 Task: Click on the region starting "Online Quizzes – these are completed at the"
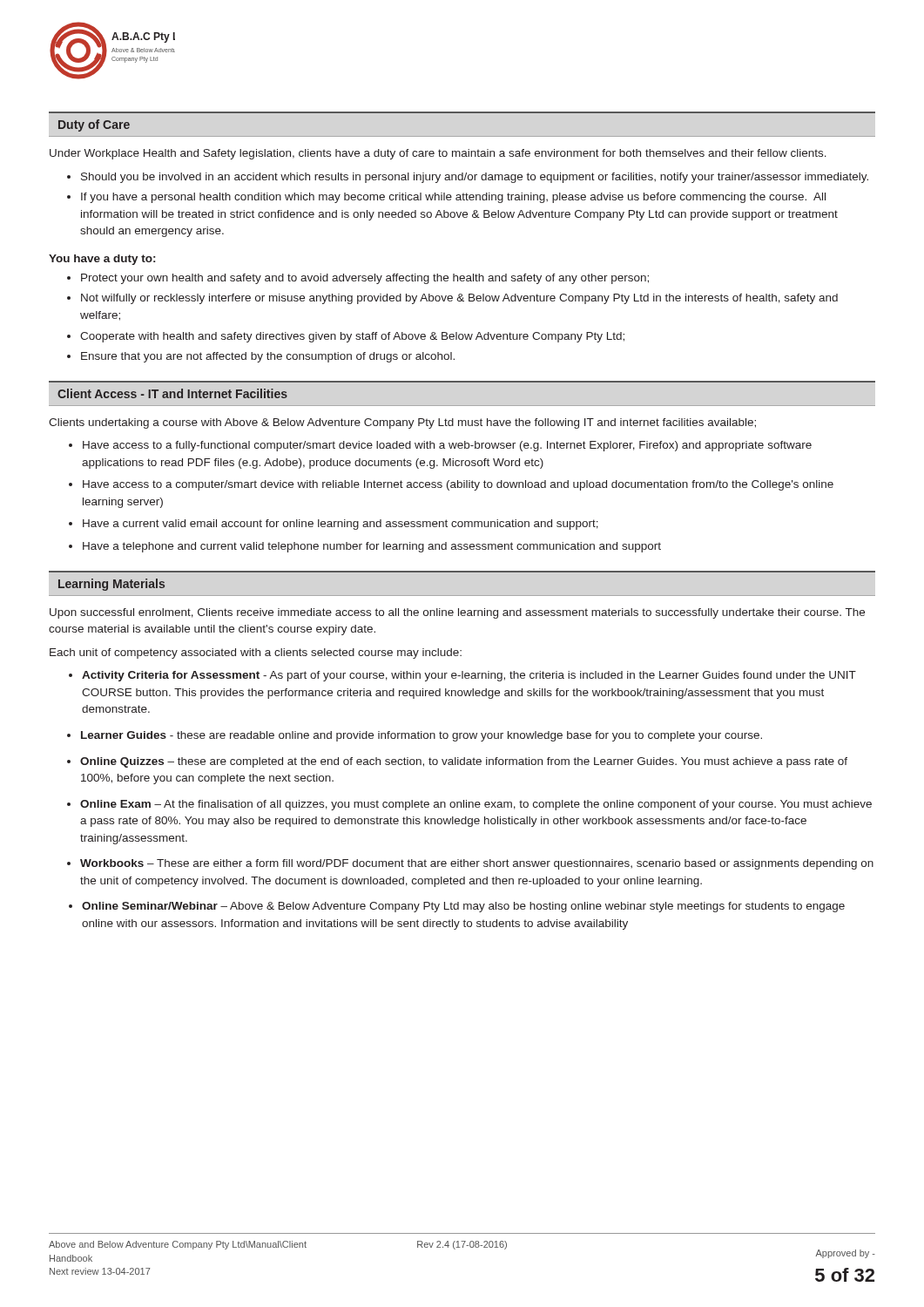[x=464, y=769]
